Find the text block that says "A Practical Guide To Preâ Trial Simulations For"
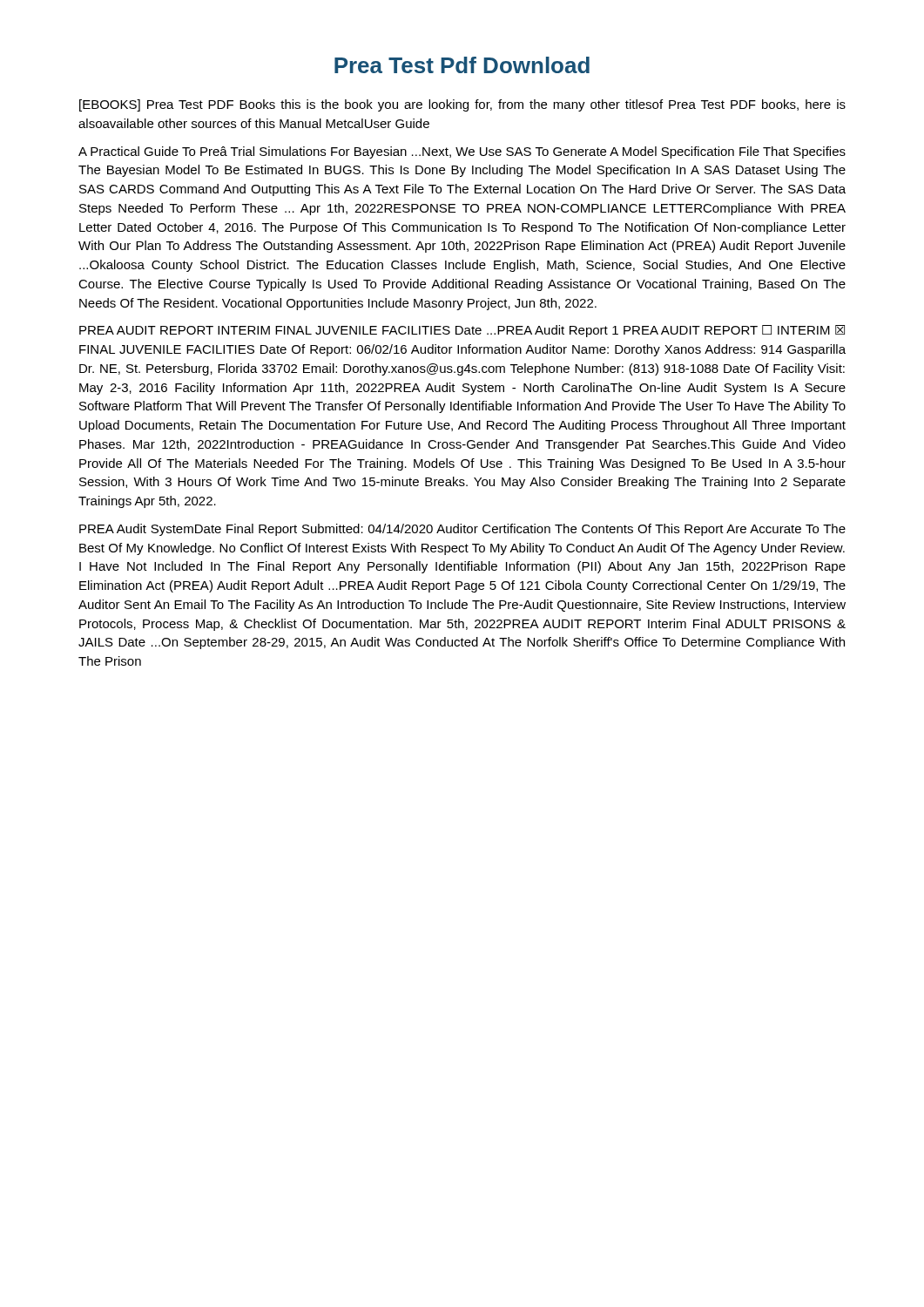The image size is (924, 1307). pos(462,227)
